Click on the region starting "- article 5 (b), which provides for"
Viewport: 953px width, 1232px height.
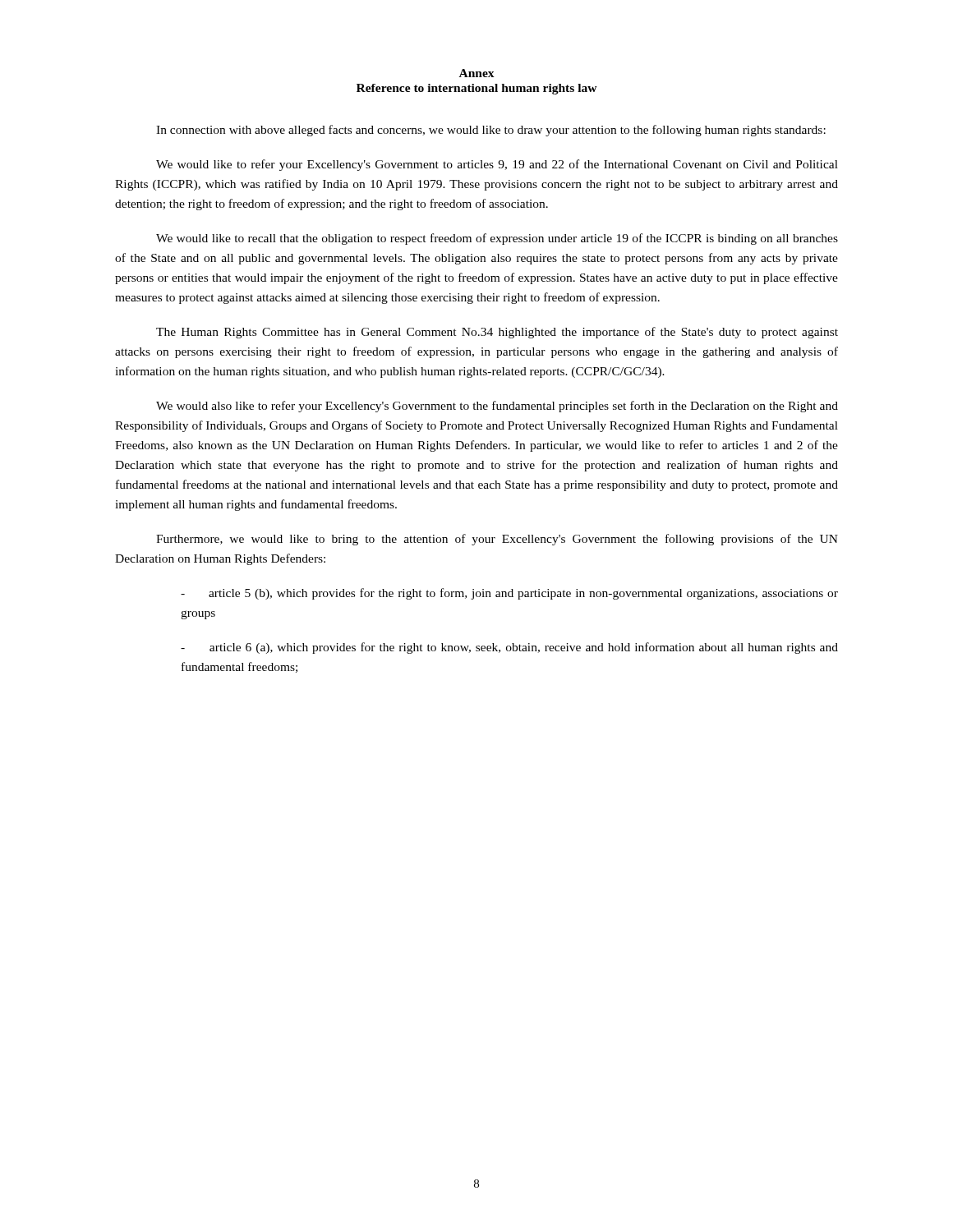click(x=509, y=603)
